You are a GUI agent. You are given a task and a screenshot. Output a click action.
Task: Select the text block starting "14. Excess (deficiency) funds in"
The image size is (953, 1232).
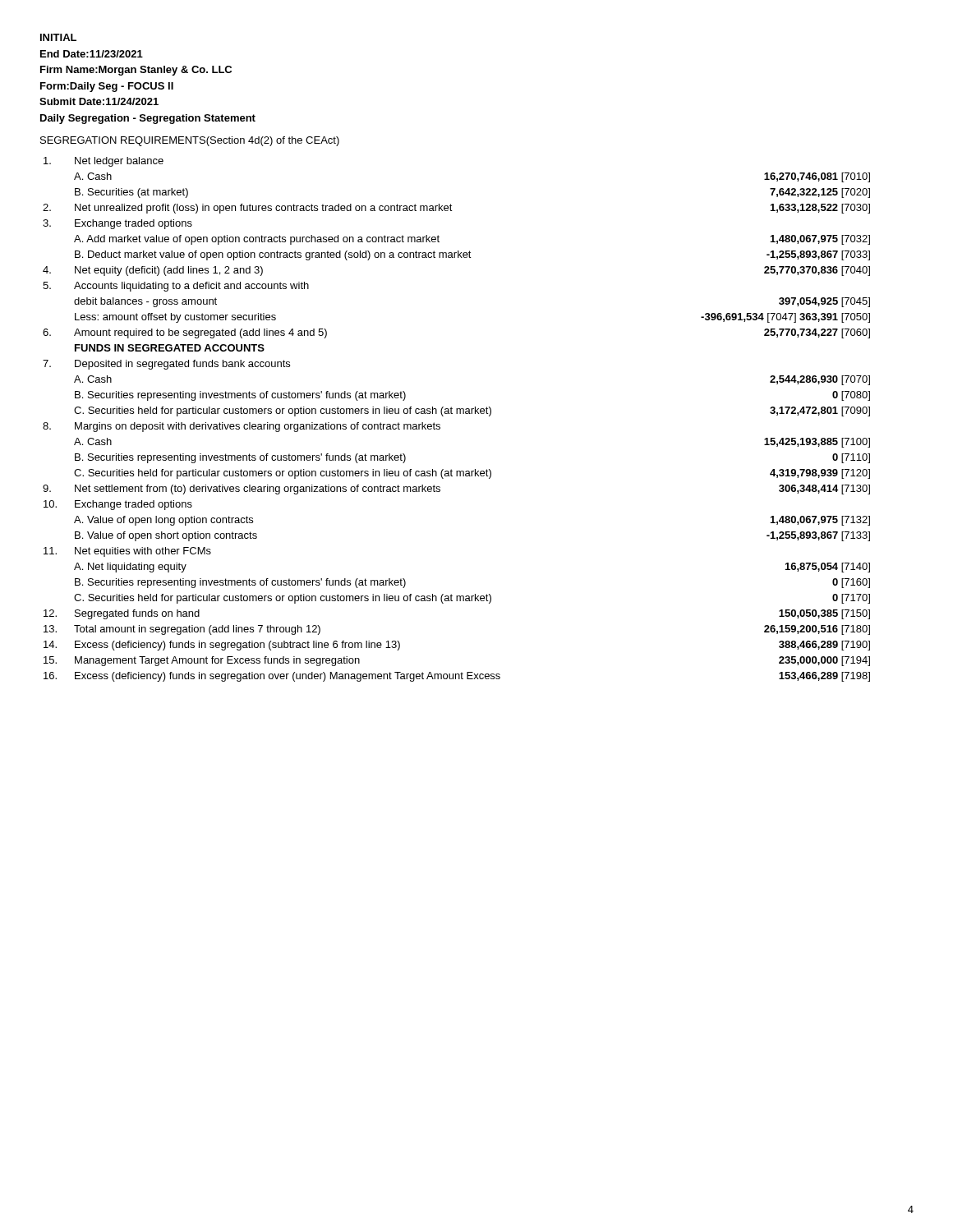tap(240, 645)
